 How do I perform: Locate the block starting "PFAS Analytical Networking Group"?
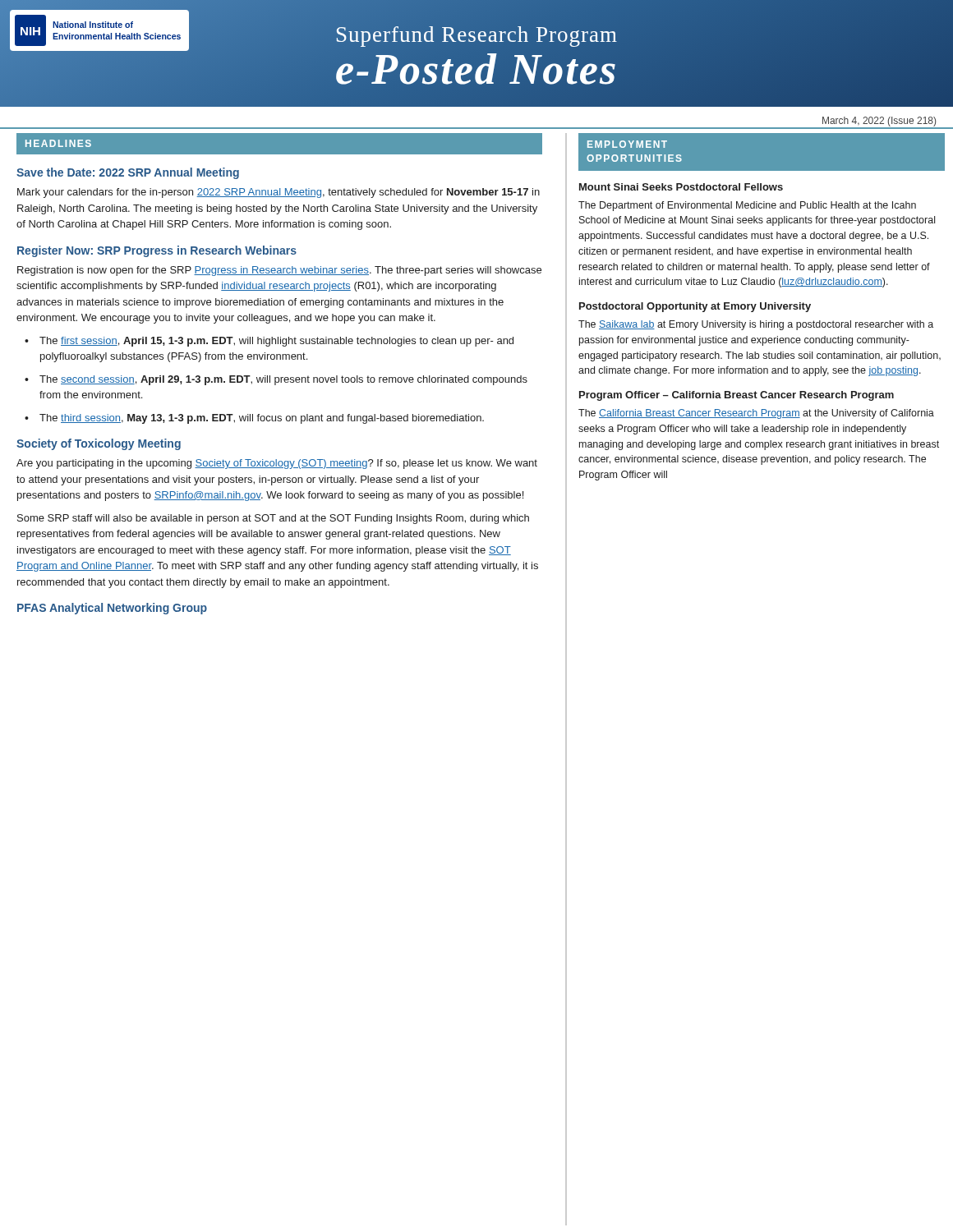tap(112, 608)
